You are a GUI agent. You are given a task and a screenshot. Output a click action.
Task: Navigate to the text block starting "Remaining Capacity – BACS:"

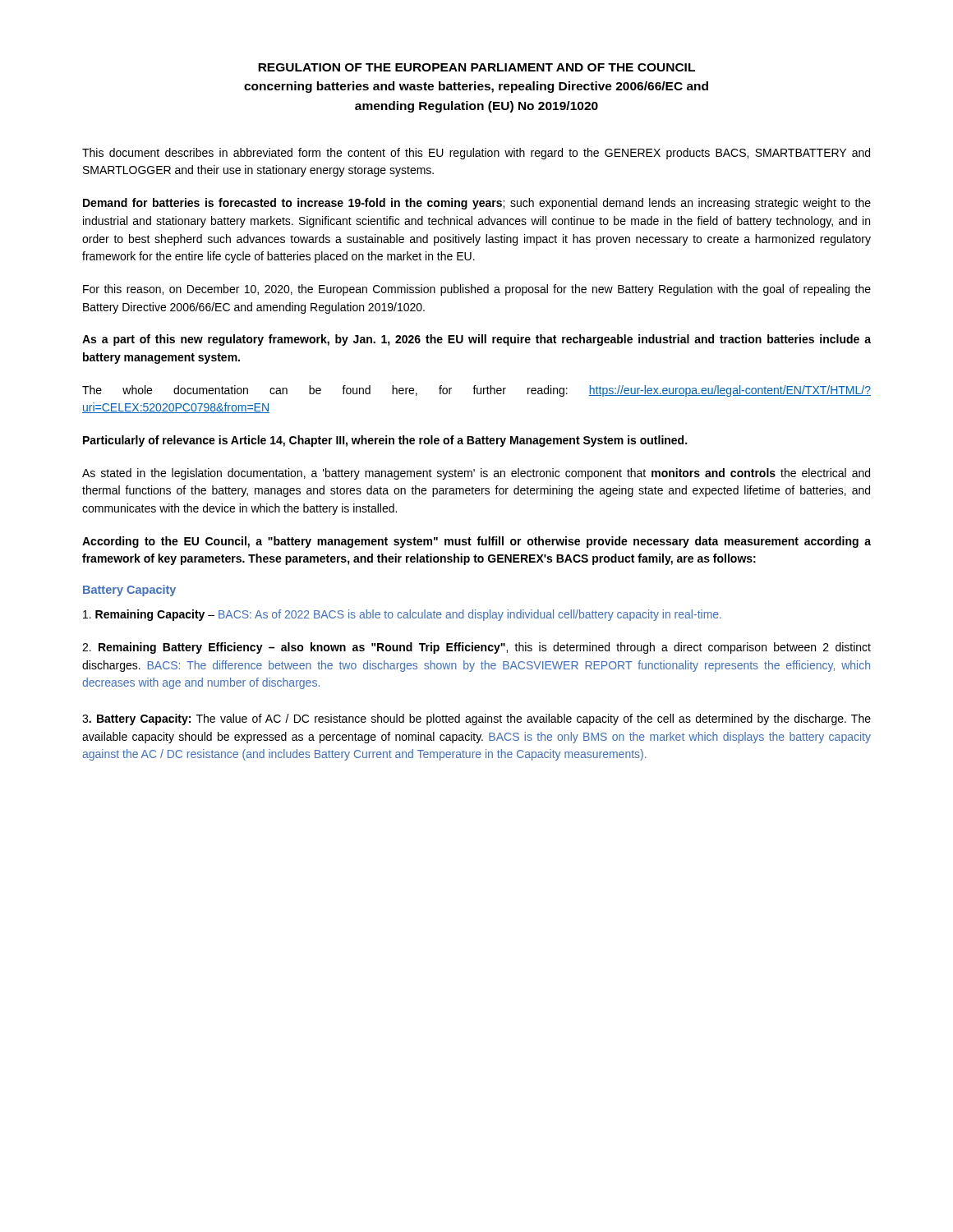pos(402,614)
